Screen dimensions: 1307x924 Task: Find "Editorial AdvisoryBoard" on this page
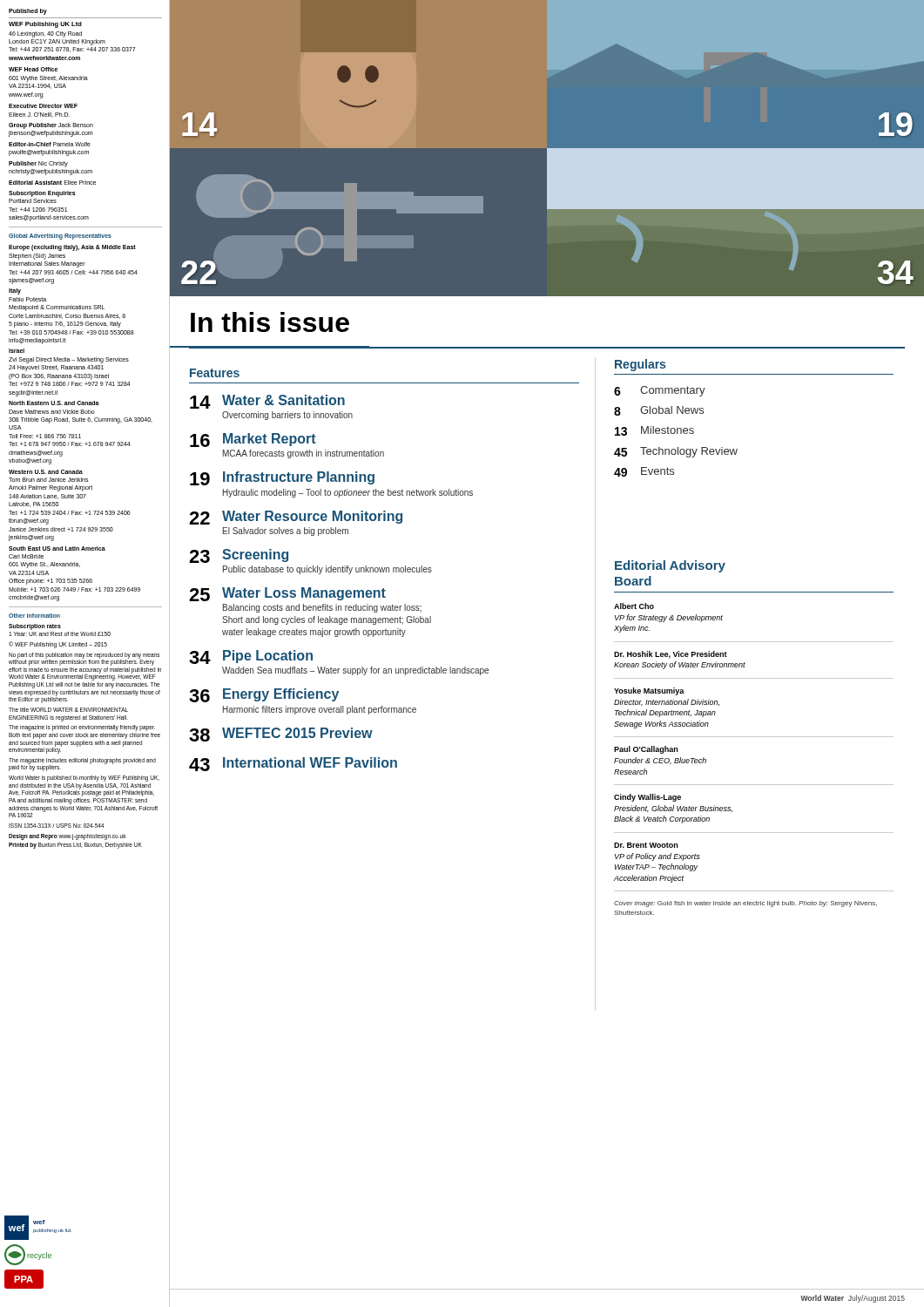(x=670, y=573)
